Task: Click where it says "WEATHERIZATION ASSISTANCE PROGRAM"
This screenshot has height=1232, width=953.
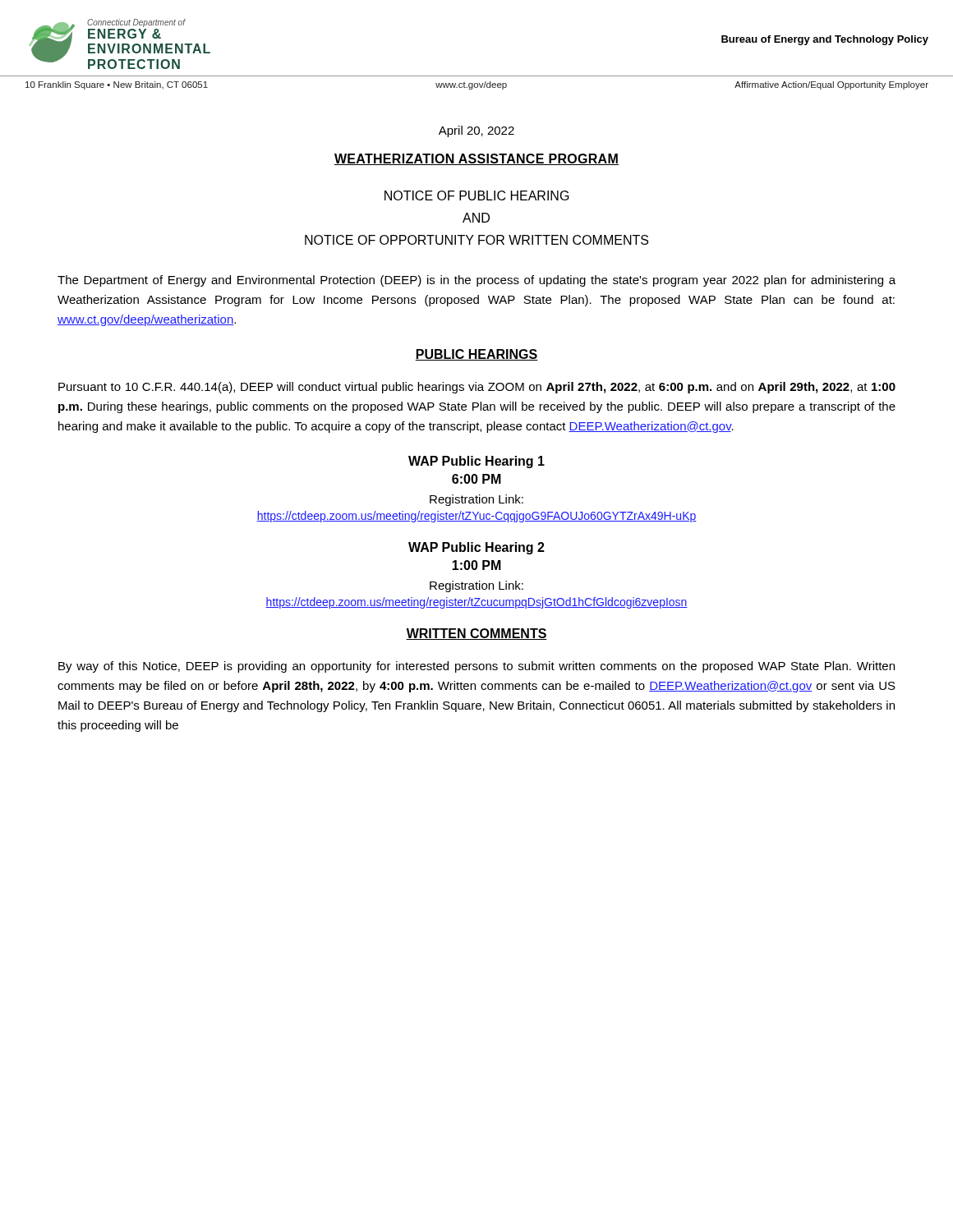Action: [x=476, y=159]
